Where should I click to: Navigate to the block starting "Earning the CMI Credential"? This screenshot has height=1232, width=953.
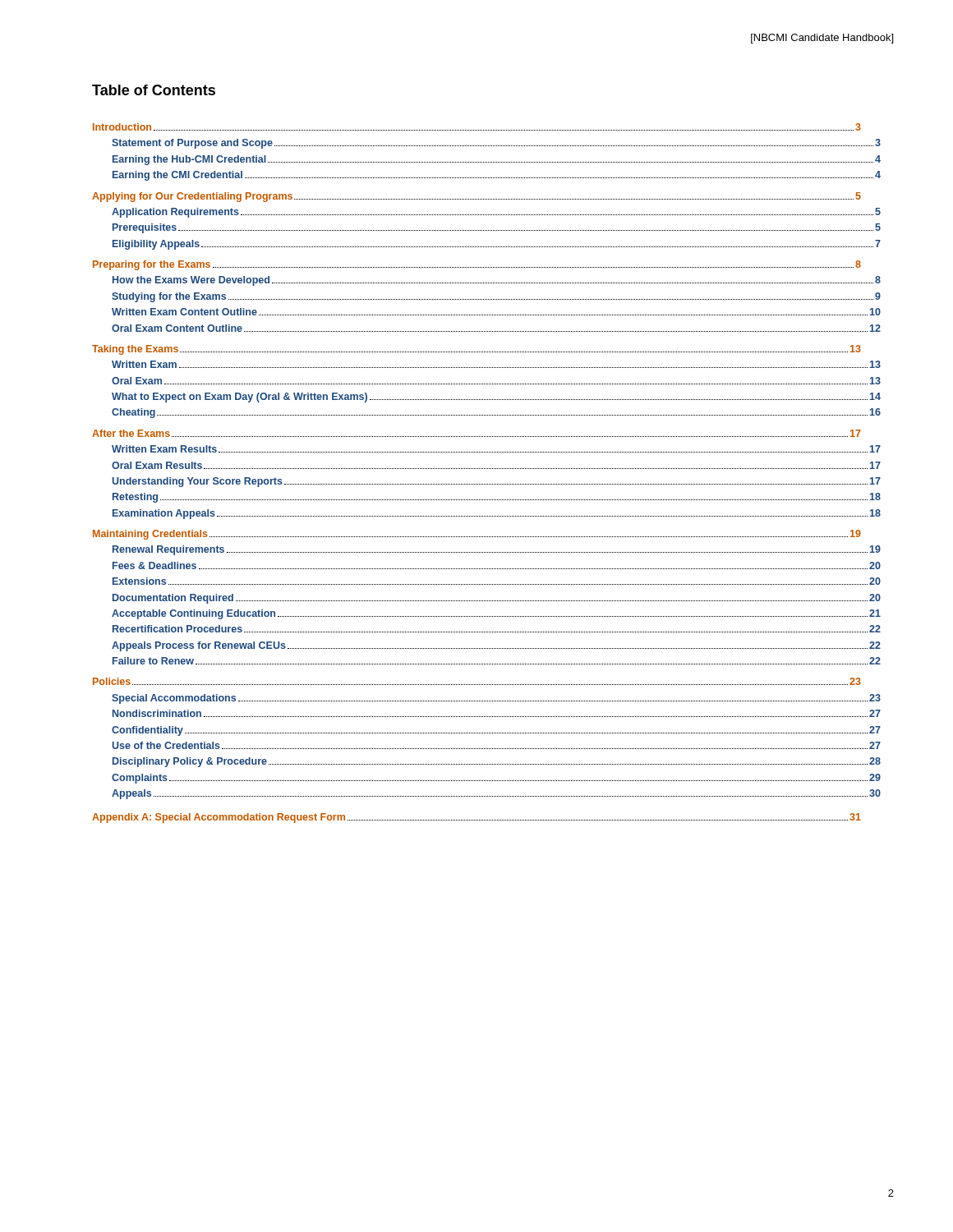(x=496, y=176)
